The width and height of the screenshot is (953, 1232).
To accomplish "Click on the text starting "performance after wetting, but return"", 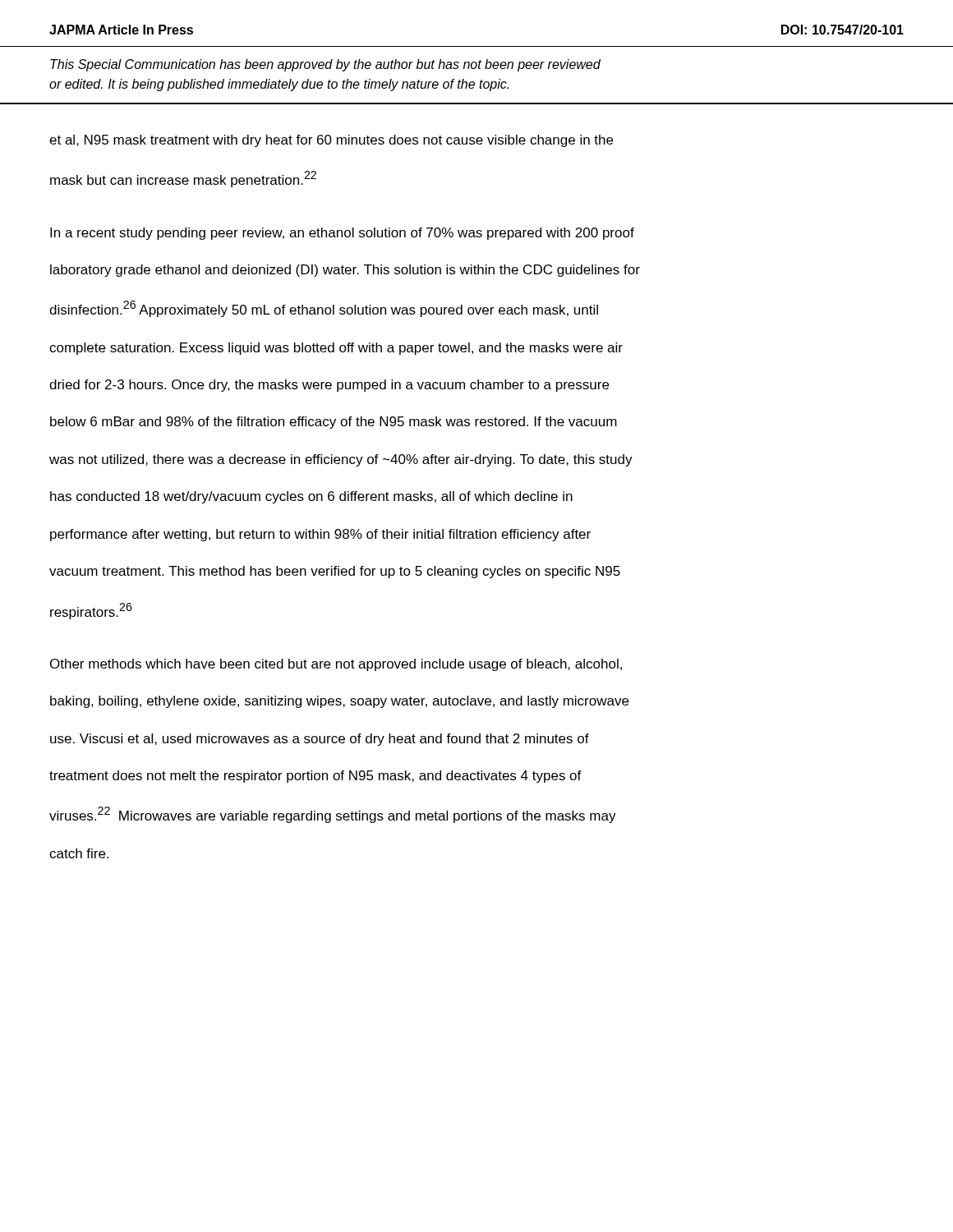I will pos(320,534).
